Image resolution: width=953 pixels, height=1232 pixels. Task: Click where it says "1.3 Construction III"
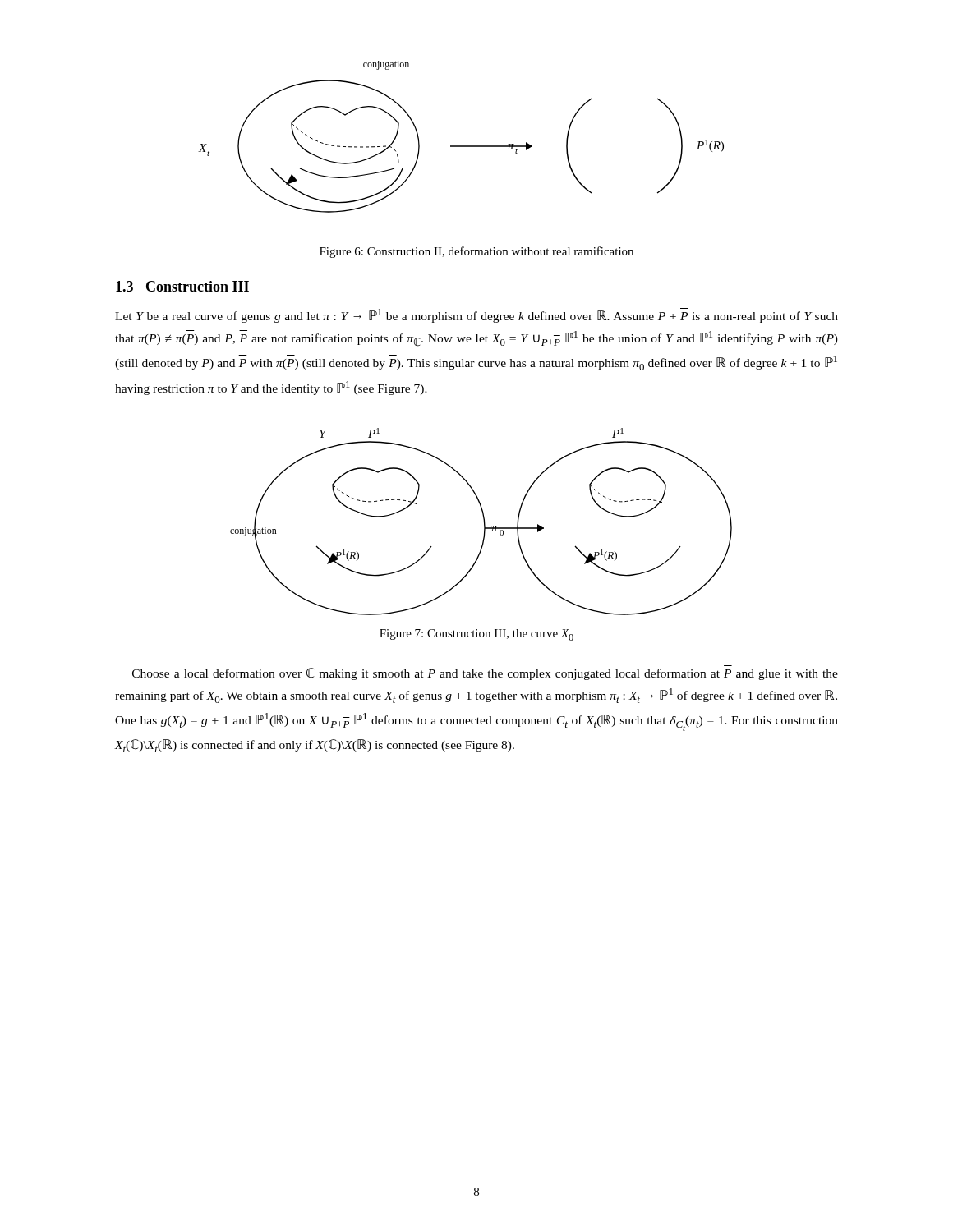[x=182, y=287]
